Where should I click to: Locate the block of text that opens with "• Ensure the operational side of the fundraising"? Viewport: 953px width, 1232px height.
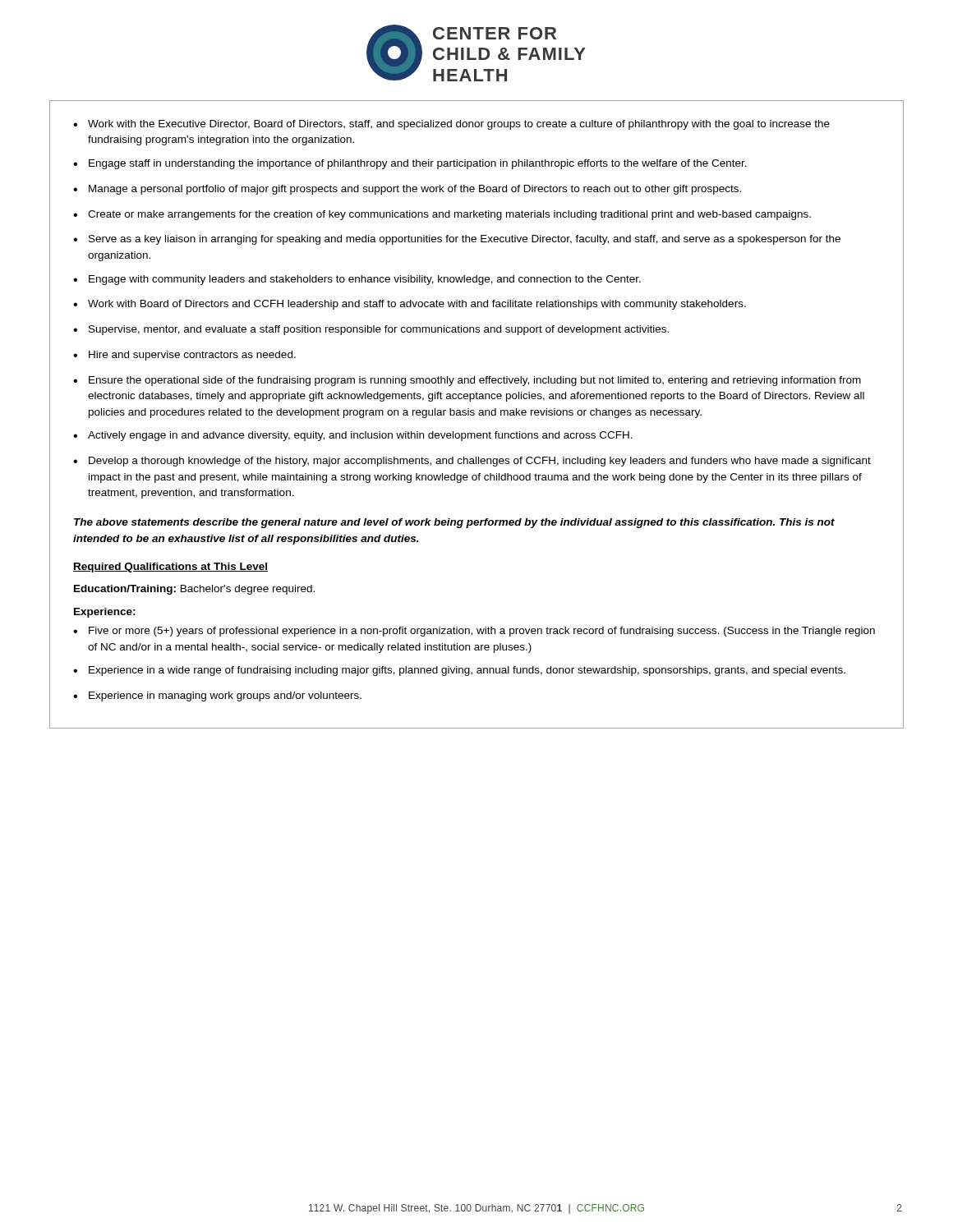point(476,396)
